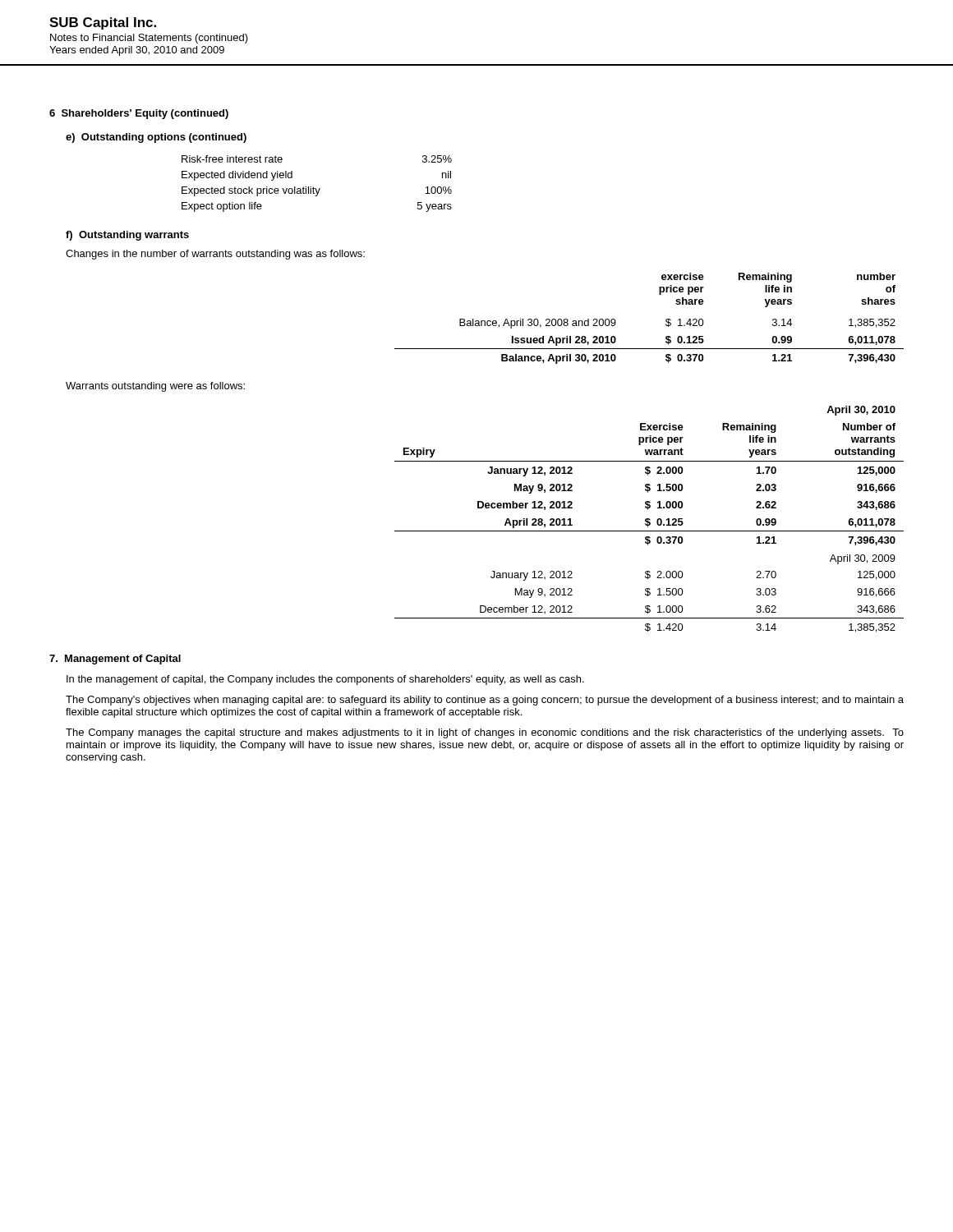Locate the block starting "e) Outstanding options"

[x=156, y=137]
